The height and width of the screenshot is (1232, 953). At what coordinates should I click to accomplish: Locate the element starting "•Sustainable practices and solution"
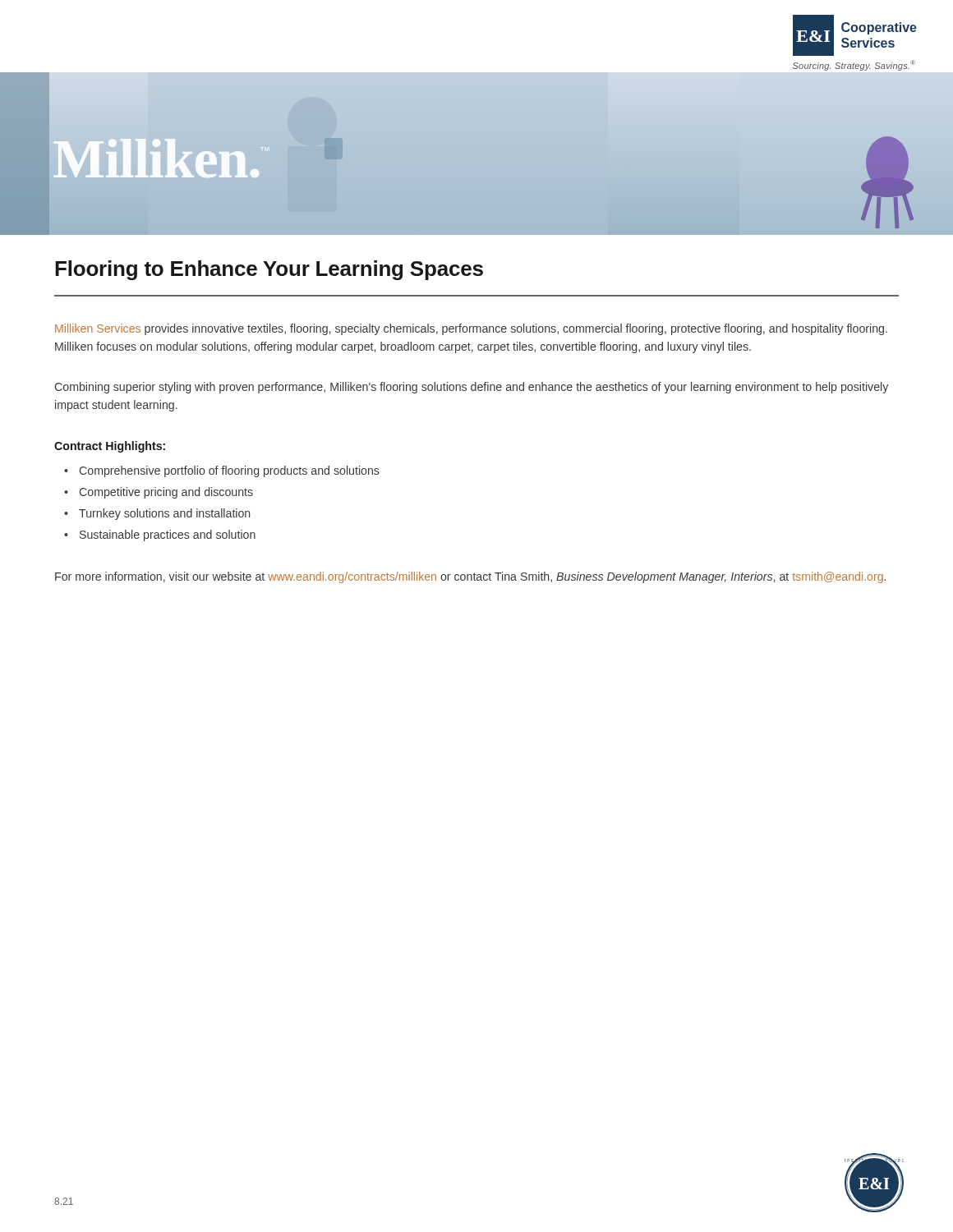160,535
